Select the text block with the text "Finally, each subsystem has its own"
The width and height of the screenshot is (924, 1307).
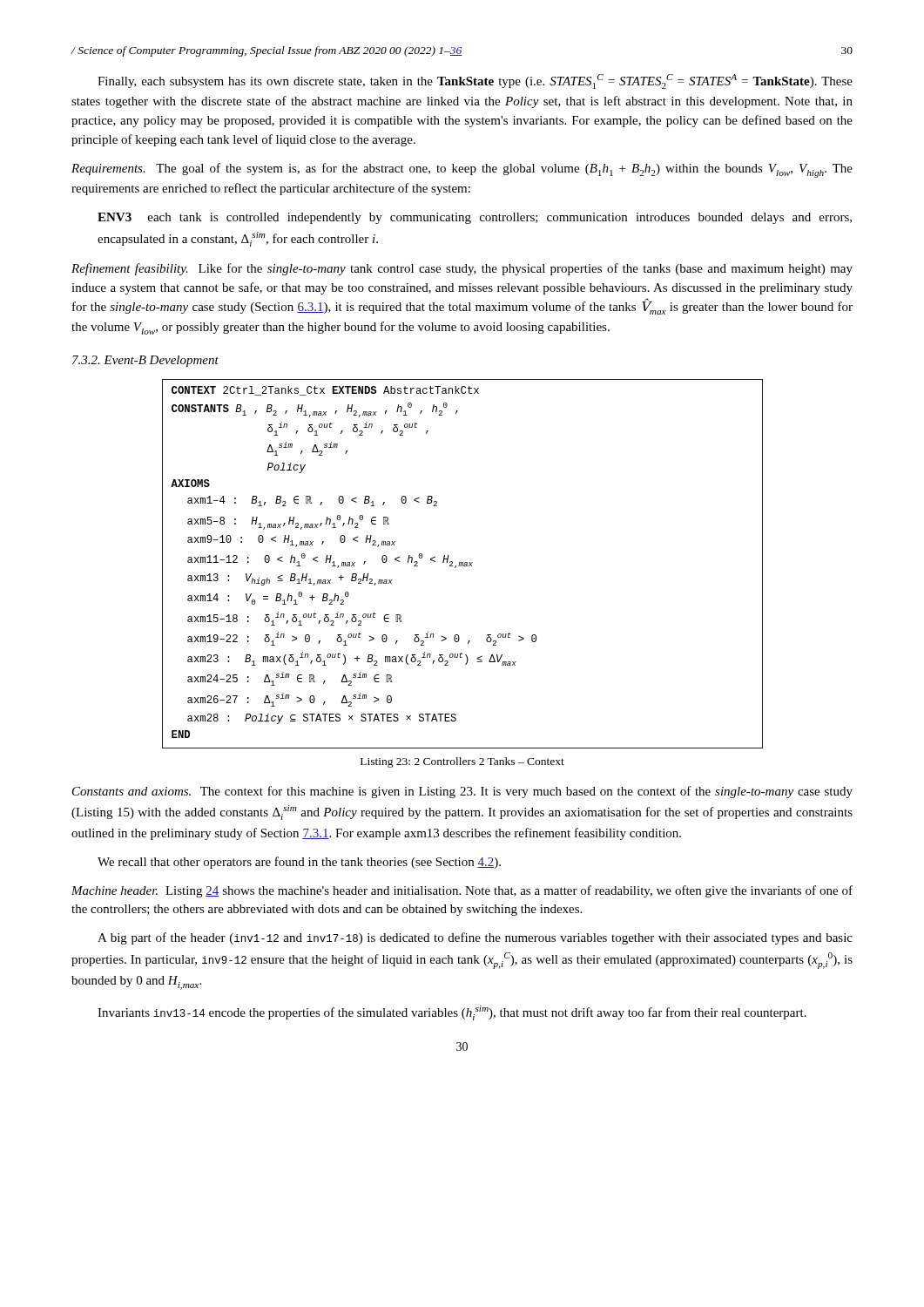pyautogui.click(x=462, y=109)
